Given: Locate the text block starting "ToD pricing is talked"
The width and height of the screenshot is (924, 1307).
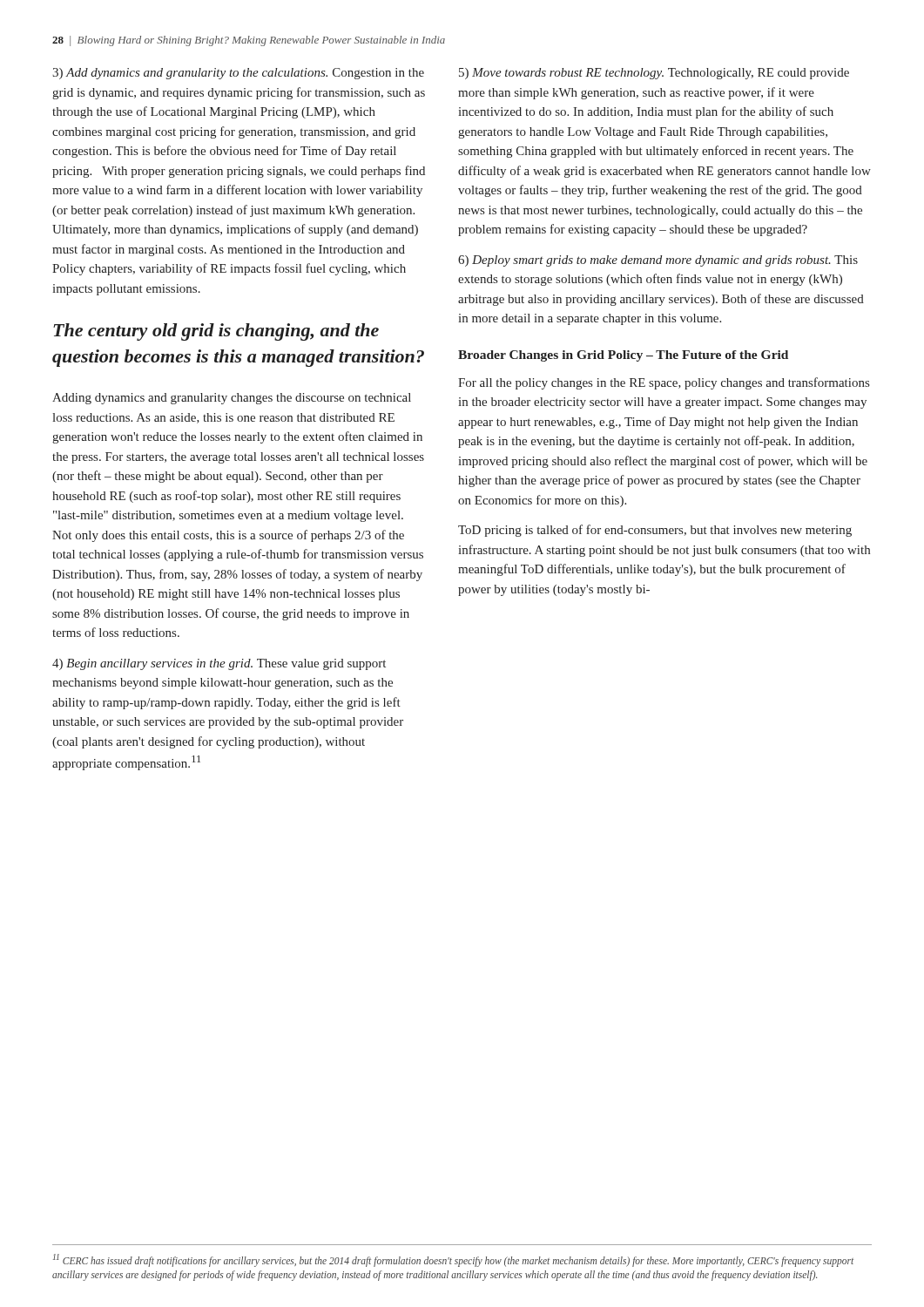Looking at the screenshot, I should pyautogui.click(x=665, y=560).
